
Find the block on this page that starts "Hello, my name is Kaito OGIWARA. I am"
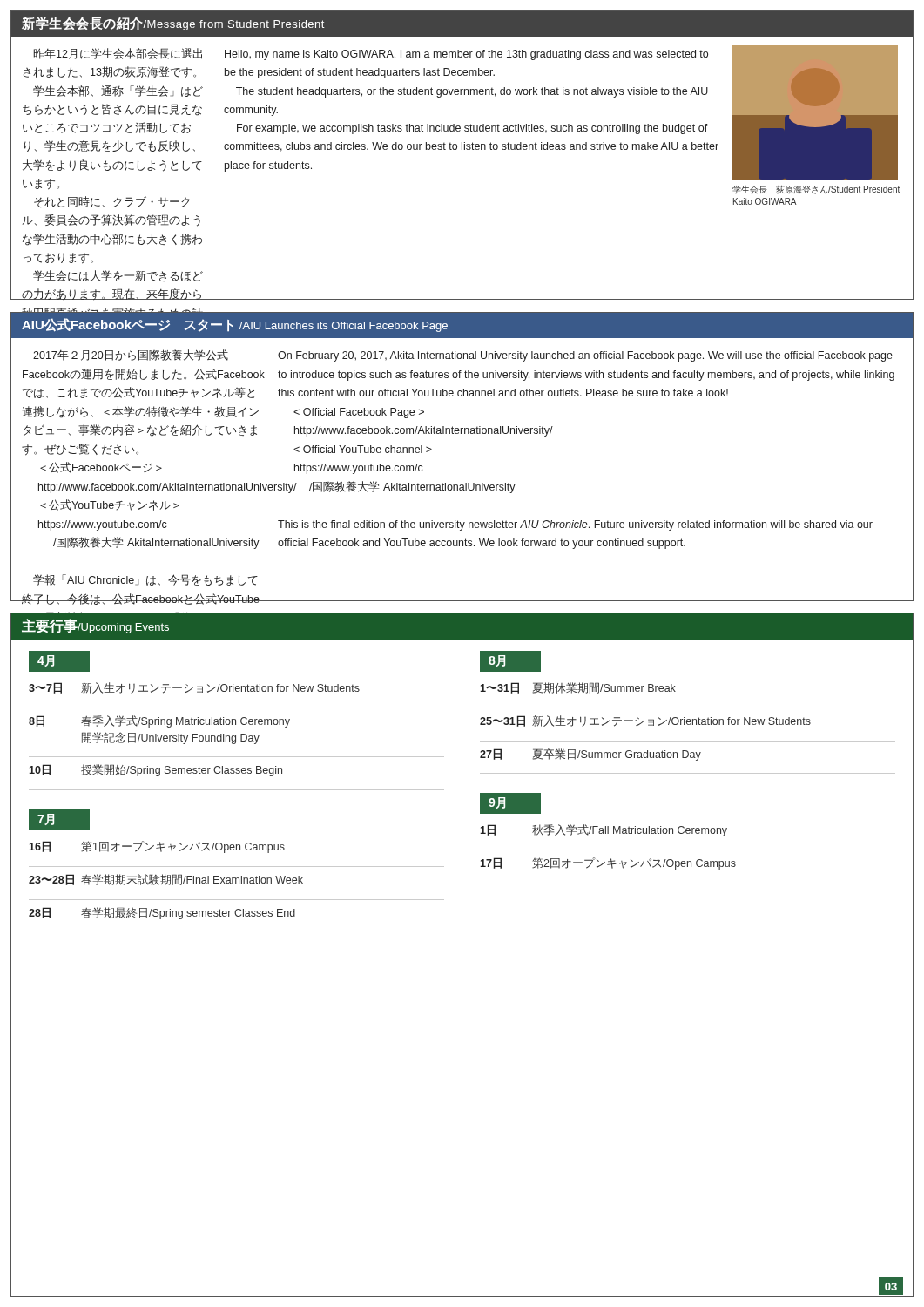[x=466, y=55]
